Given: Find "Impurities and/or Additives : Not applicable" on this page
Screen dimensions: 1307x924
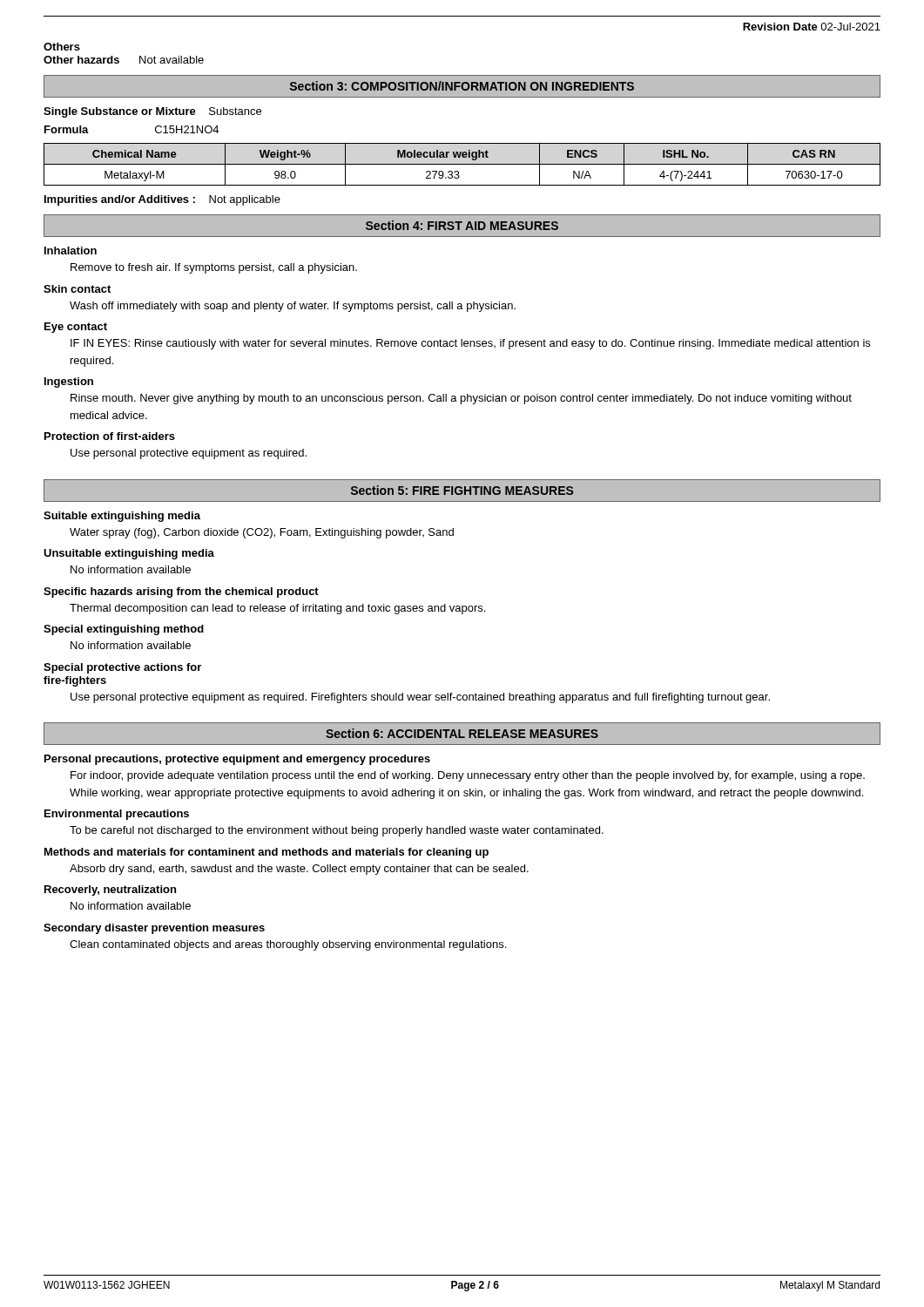Looking at the screenshot, I should click(162, 199).
